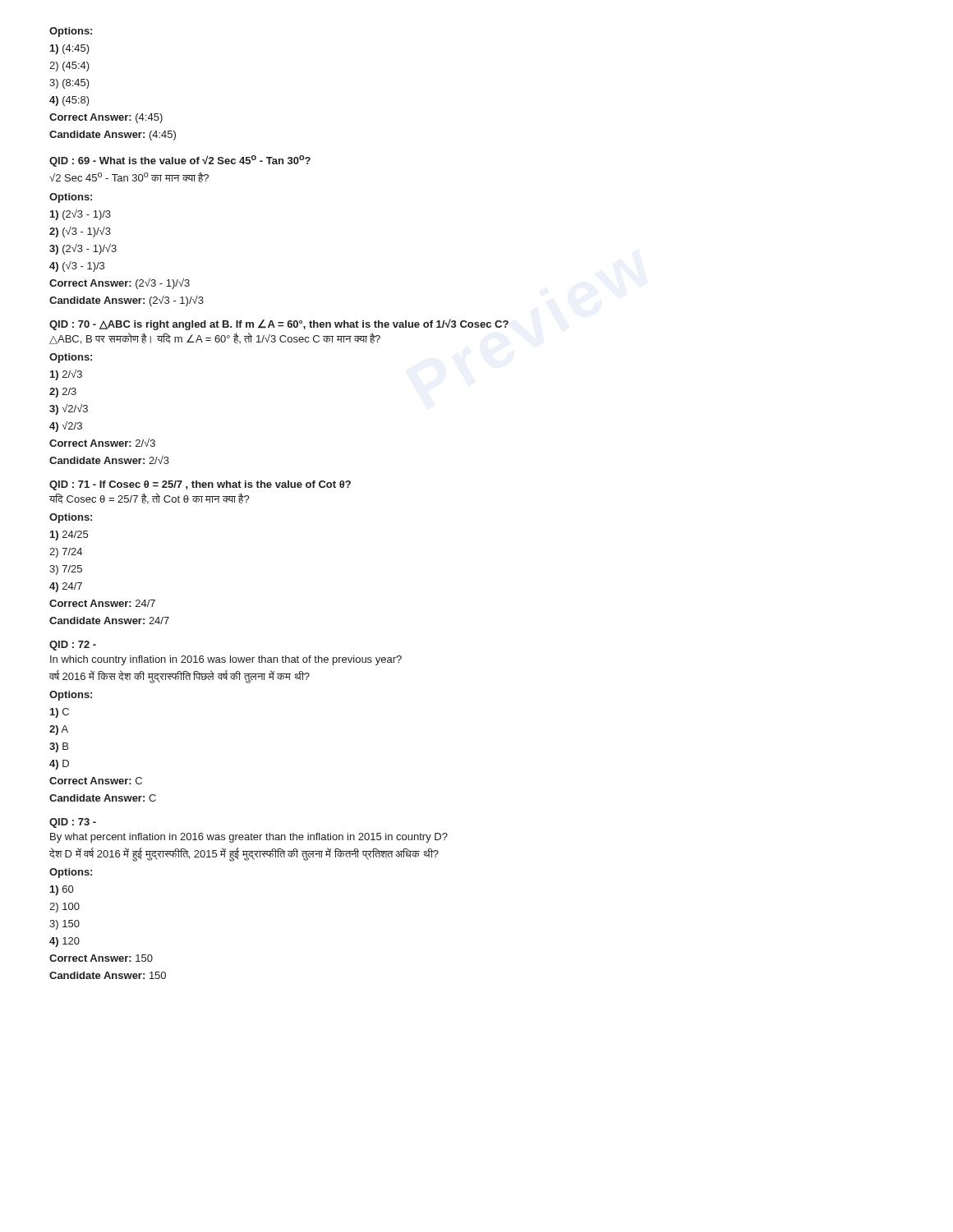Navigate to the text block starting "1) (2√3 - 1)/3"

(x=80, y=214)
